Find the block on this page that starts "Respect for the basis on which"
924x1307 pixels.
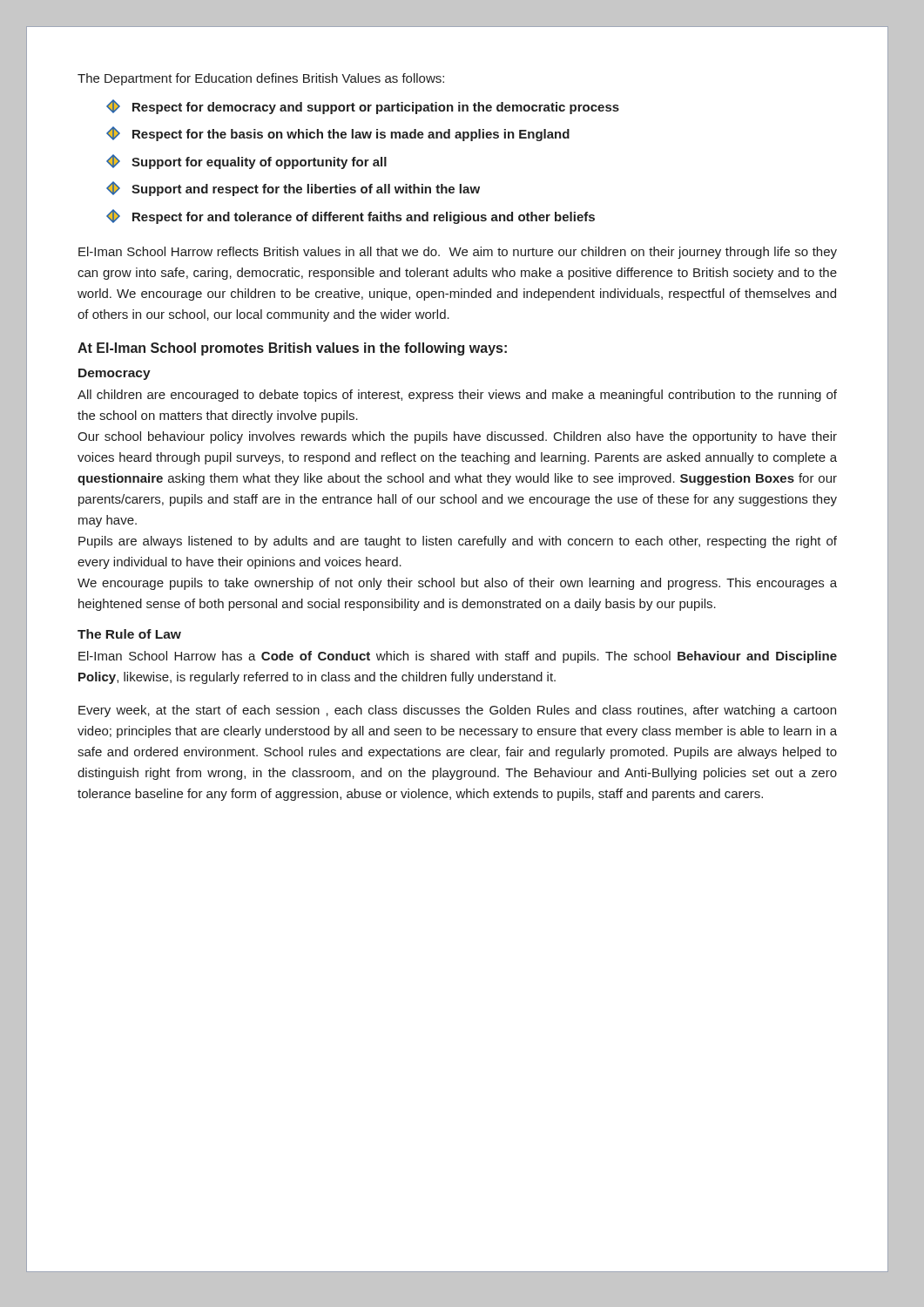click(x=338, y=136)
